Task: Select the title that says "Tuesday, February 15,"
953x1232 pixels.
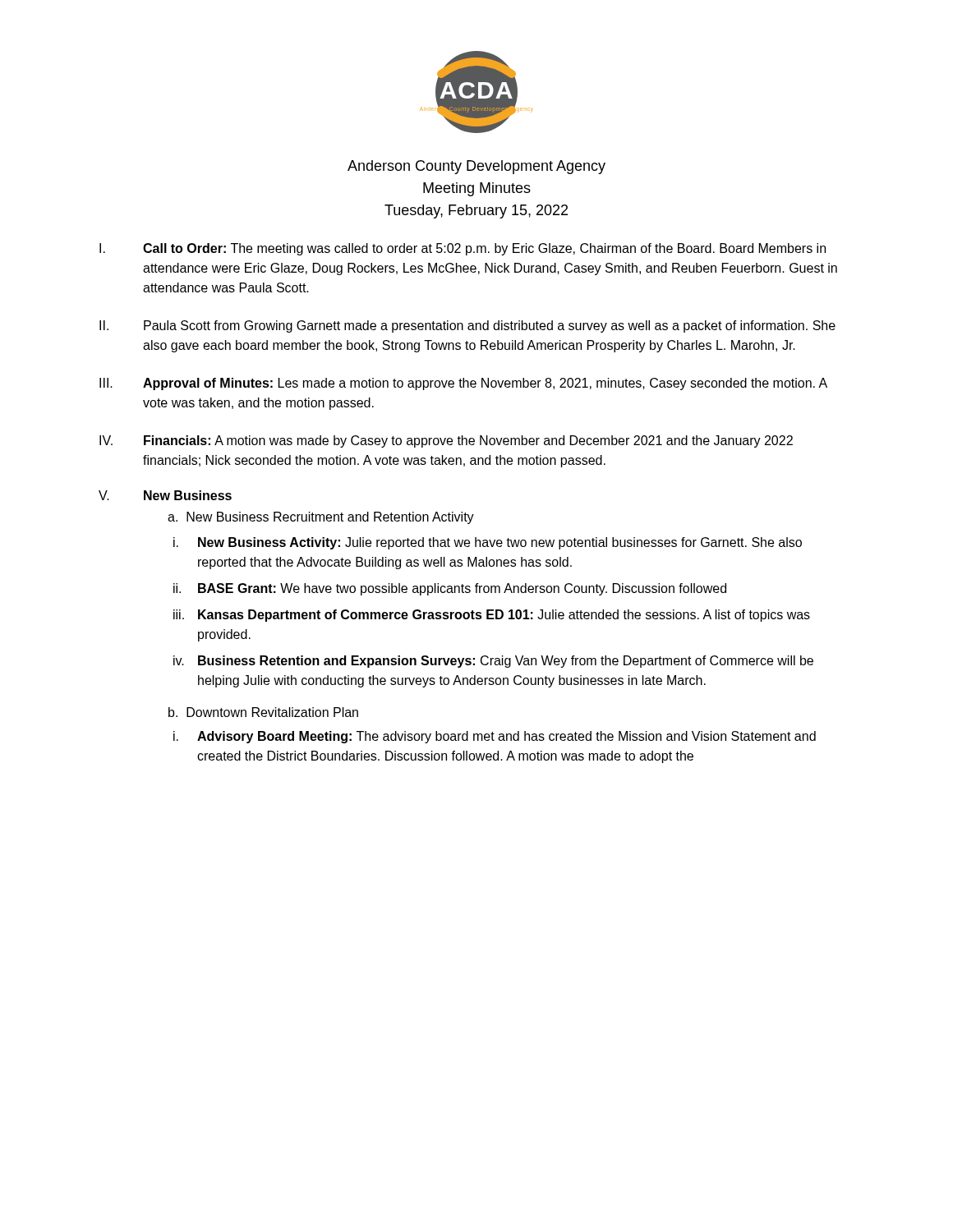Action: pyautogui.click(x=476, y=210)
